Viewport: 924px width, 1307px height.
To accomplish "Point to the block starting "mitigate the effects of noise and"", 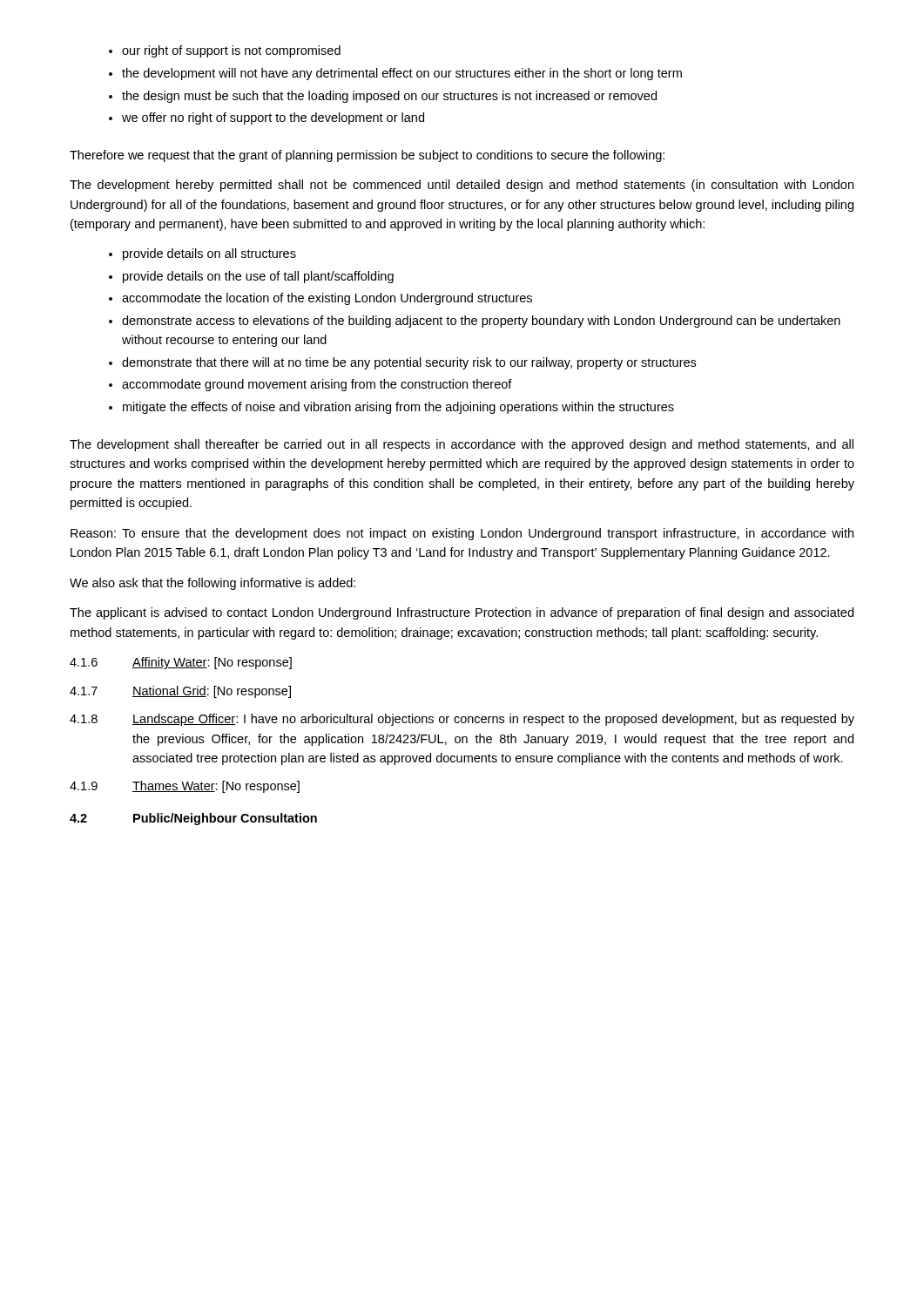I will (488, 408).
